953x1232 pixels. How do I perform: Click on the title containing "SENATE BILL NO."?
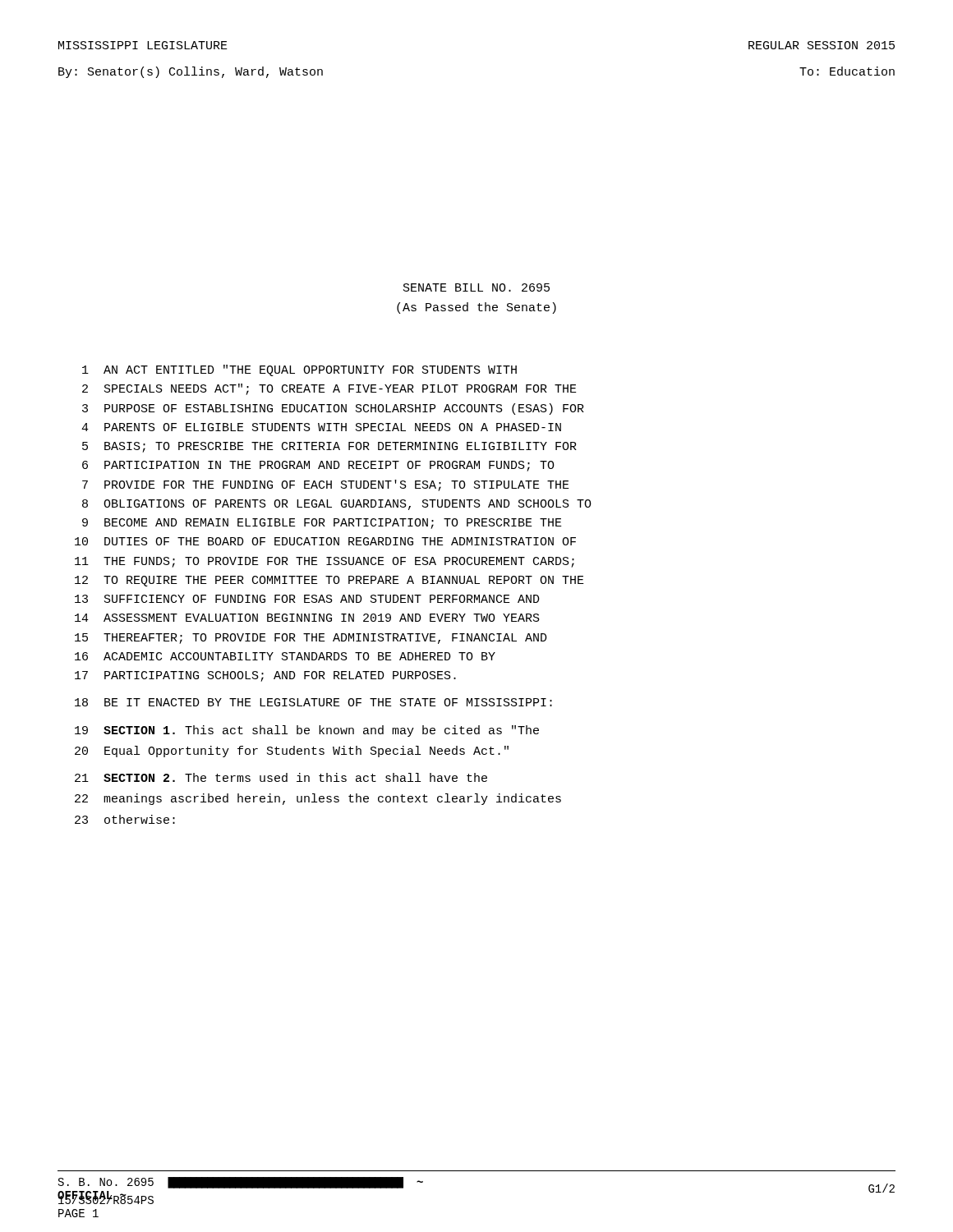[476, 299]
